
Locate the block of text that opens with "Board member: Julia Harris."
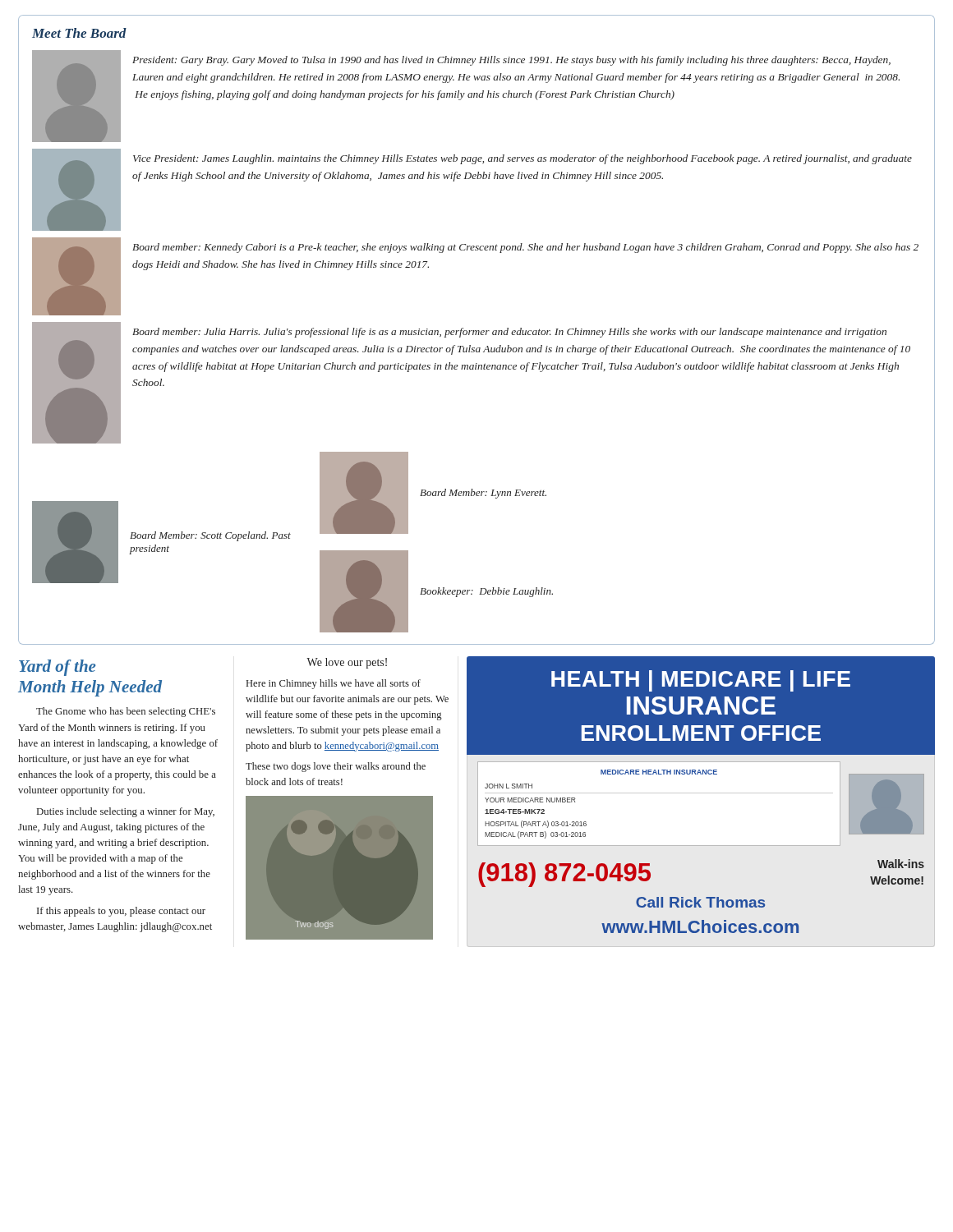pos(476,383)
